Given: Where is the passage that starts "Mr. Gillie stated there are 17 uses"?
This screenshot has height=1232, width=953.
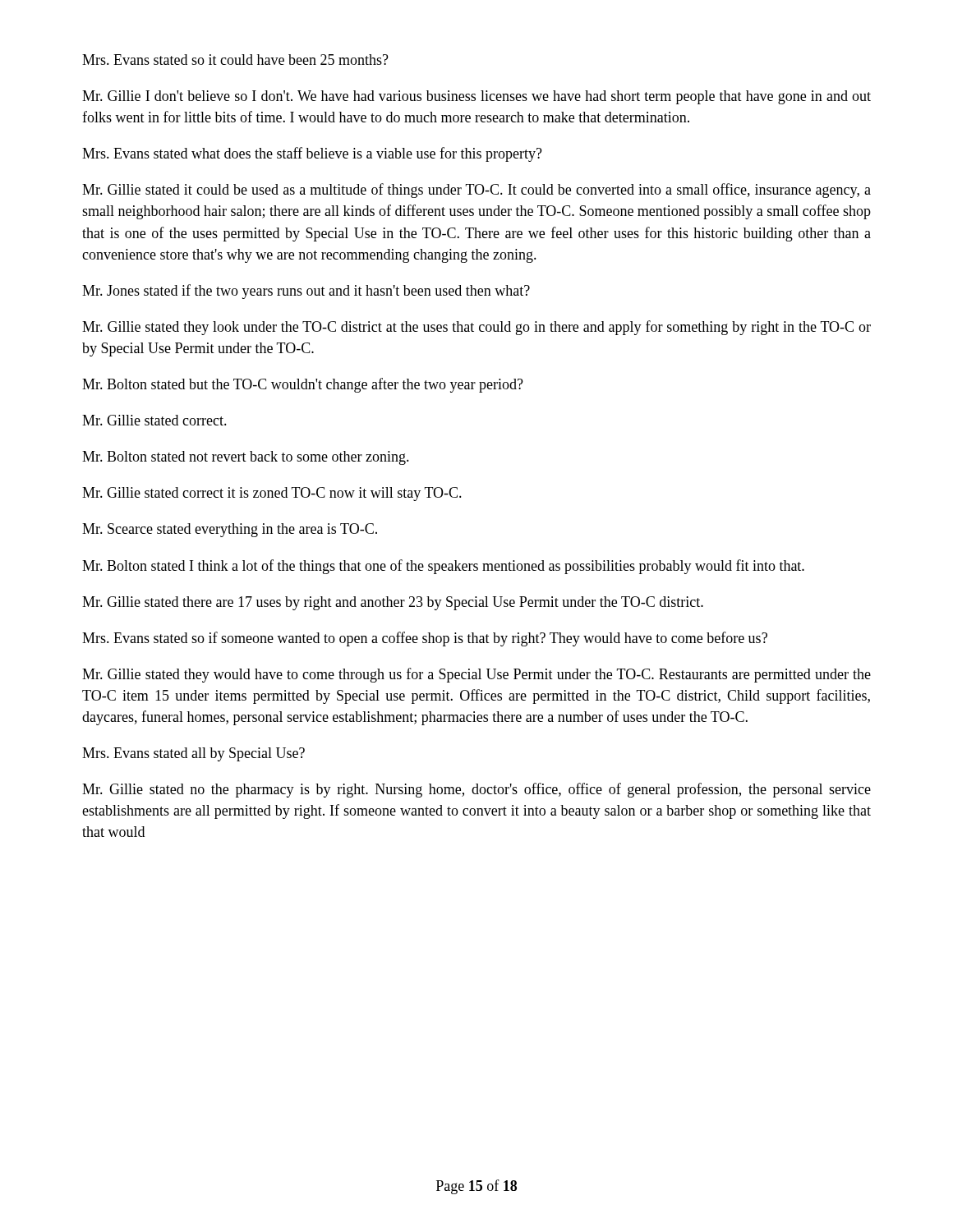Looking at the screenshot, I should coord(393,602).
